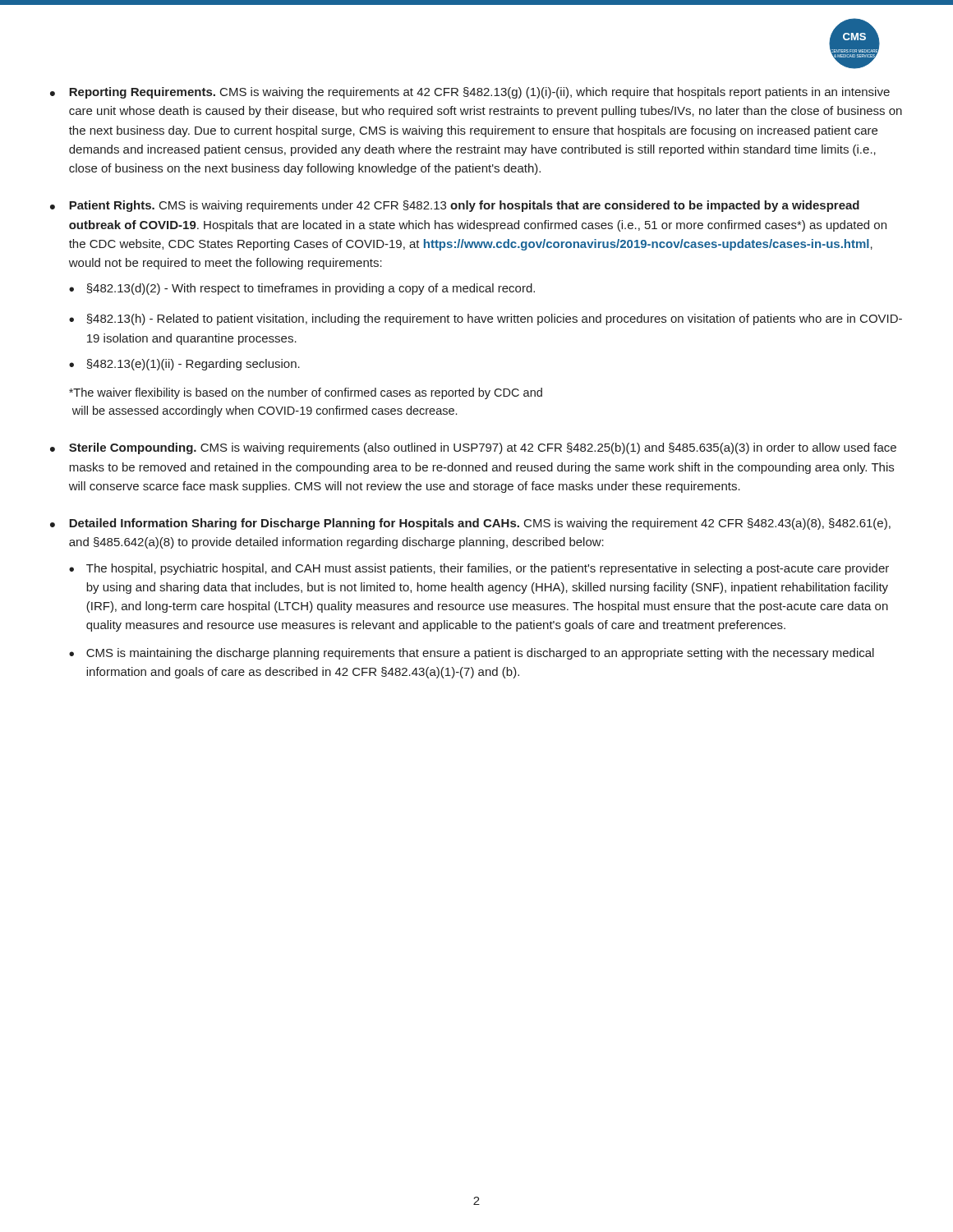Locate the block of text that opens with "• Detailed Information Sharing for Discharge Planning"

[x=476, y=601]
